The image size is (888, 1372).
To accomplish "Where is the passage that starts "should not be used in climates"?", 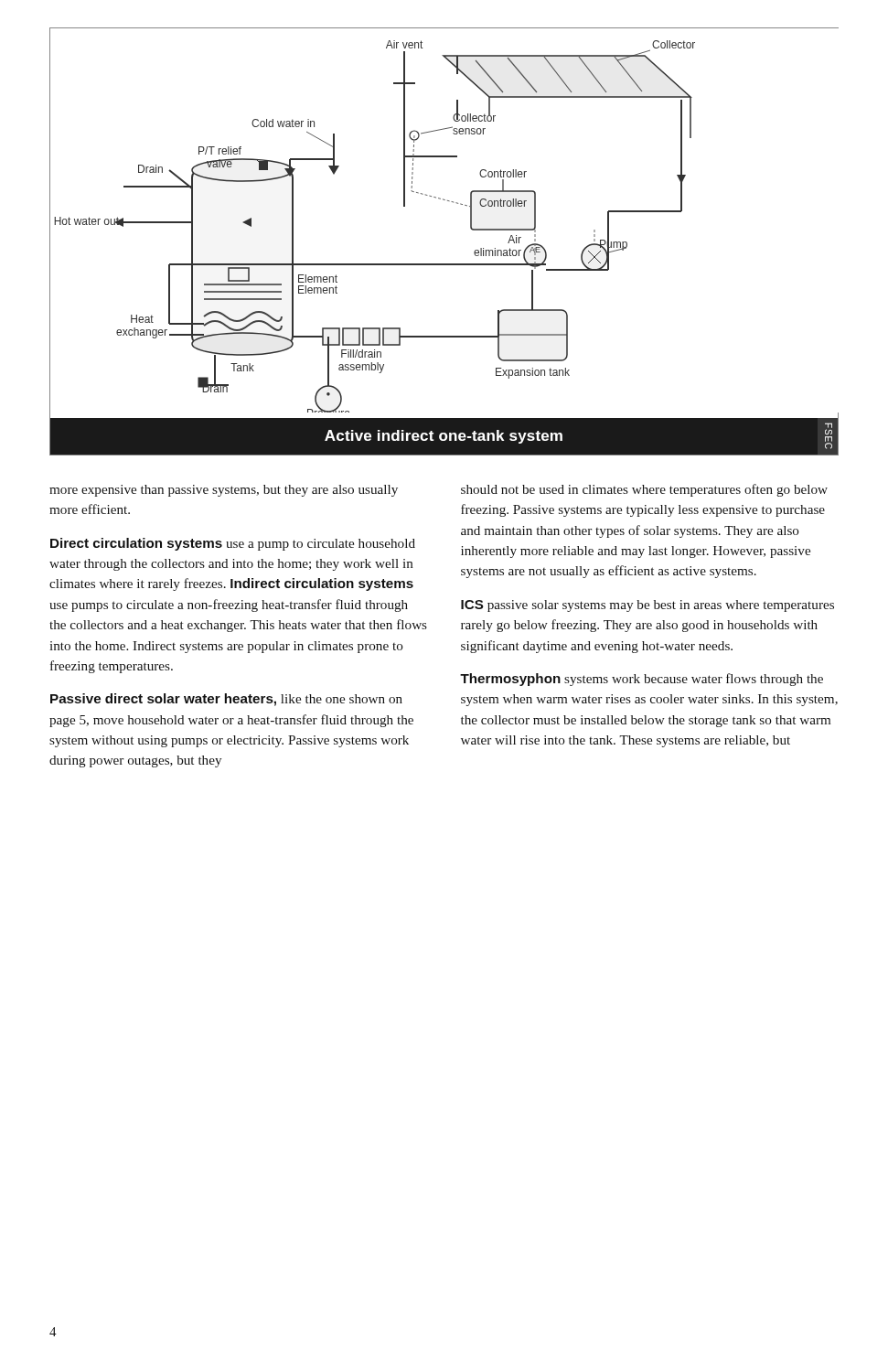I will (650, 615).
